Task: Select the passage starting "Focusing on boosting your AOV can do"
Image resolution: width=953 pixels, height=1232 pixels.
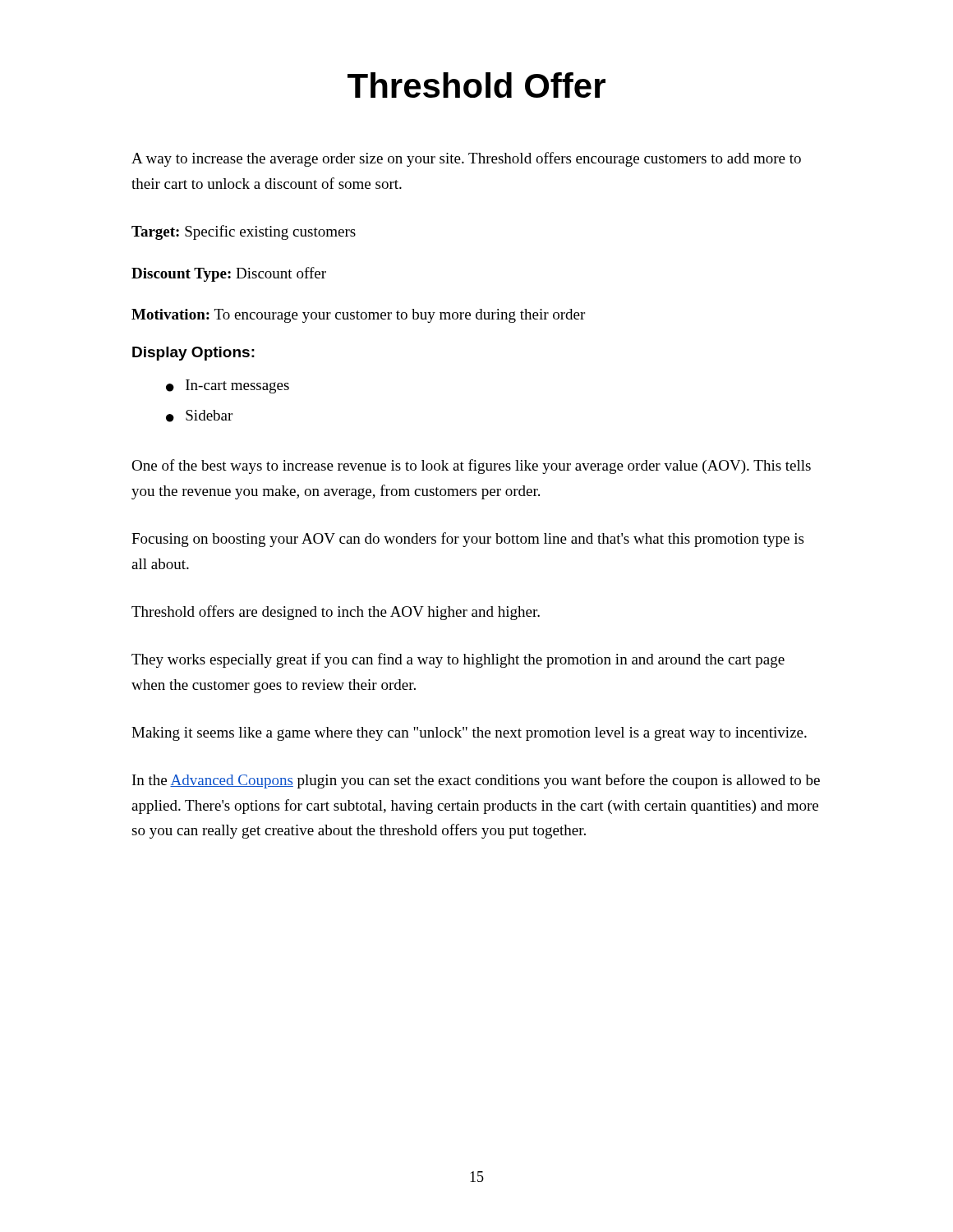Action: coord(468,551)
